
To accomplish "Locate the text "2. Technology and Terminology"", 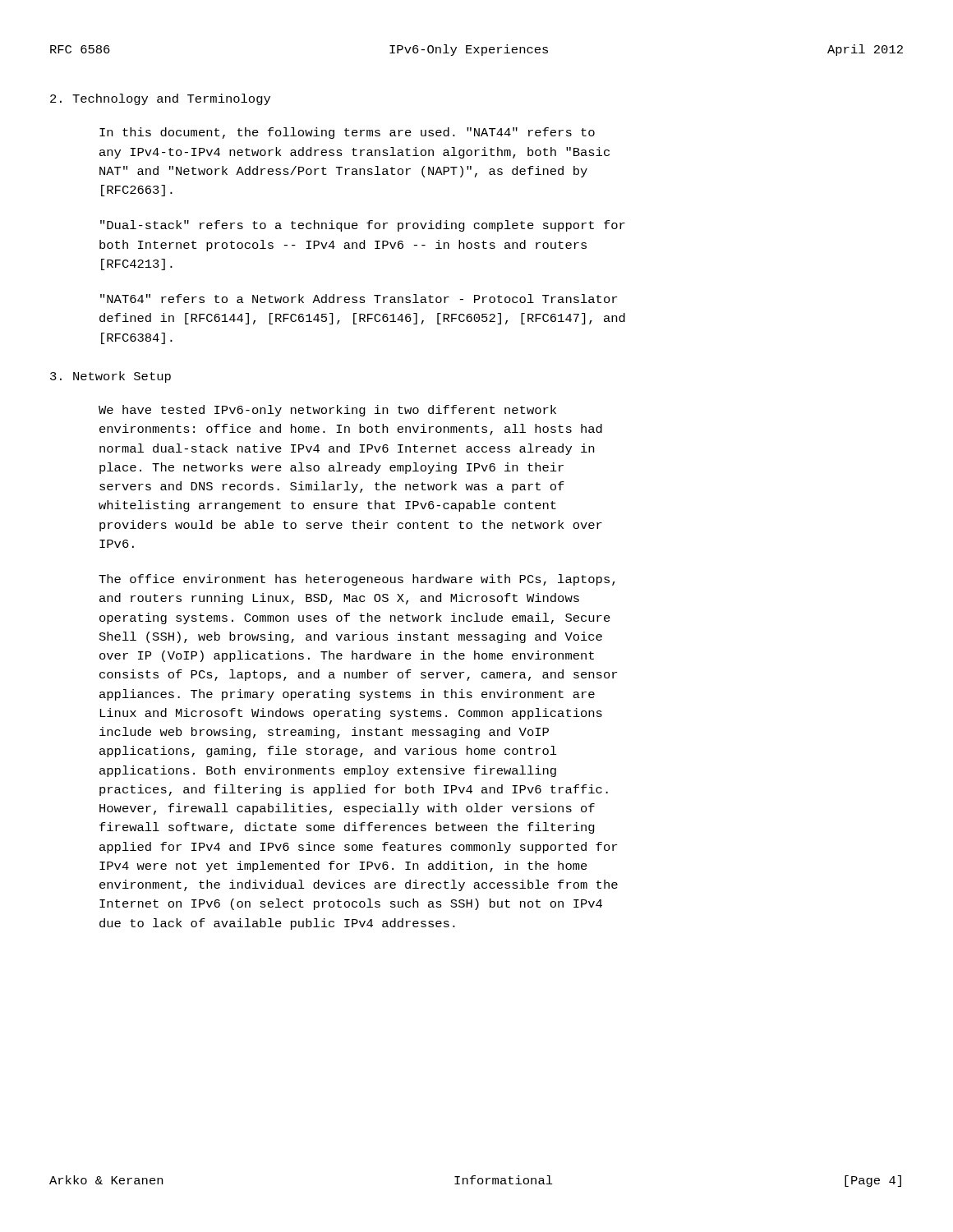I will (x=160, y=99).
